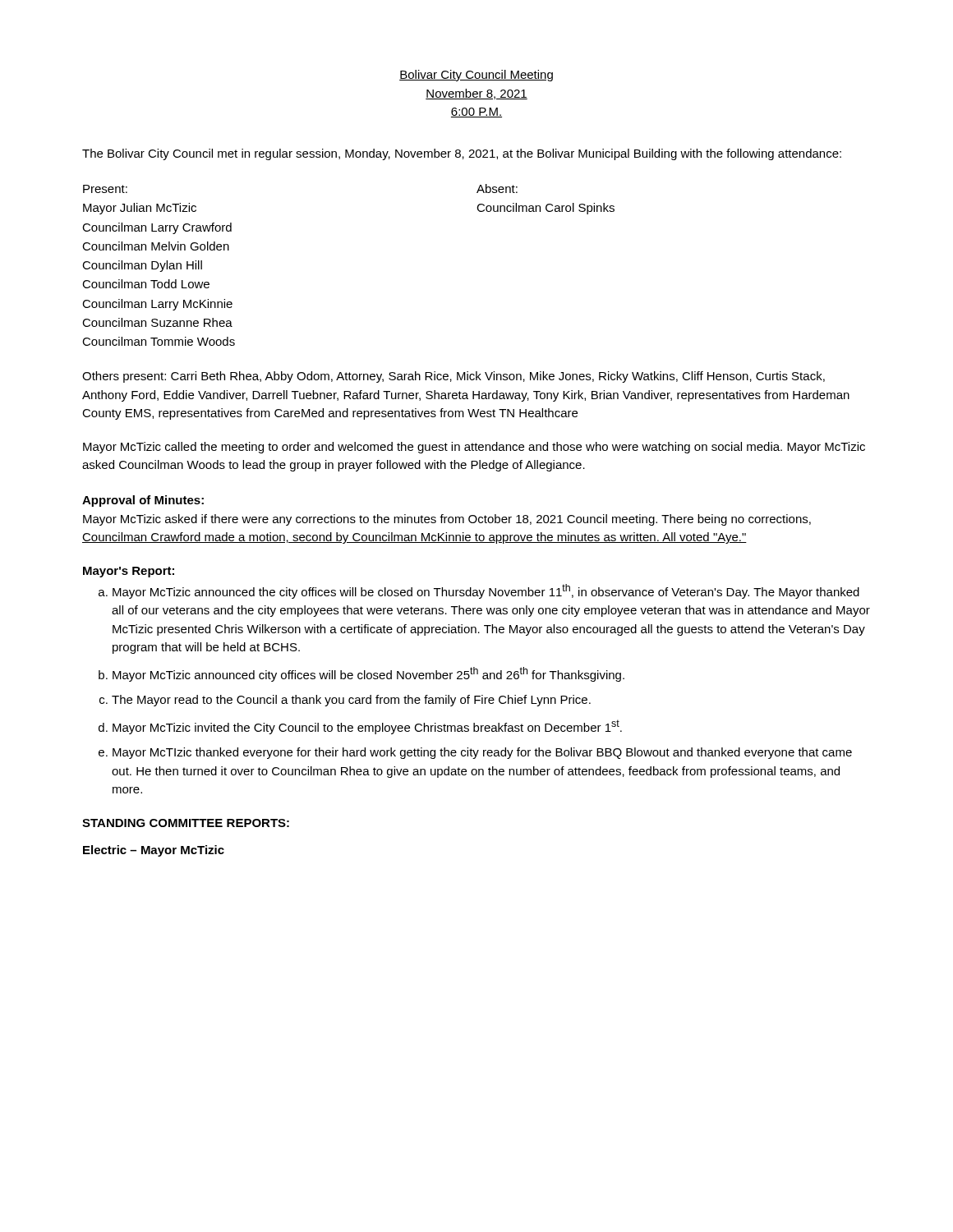Select the text starting "Bolivar City Council Meeting November 8, 2021"

[x=476, y=93]
